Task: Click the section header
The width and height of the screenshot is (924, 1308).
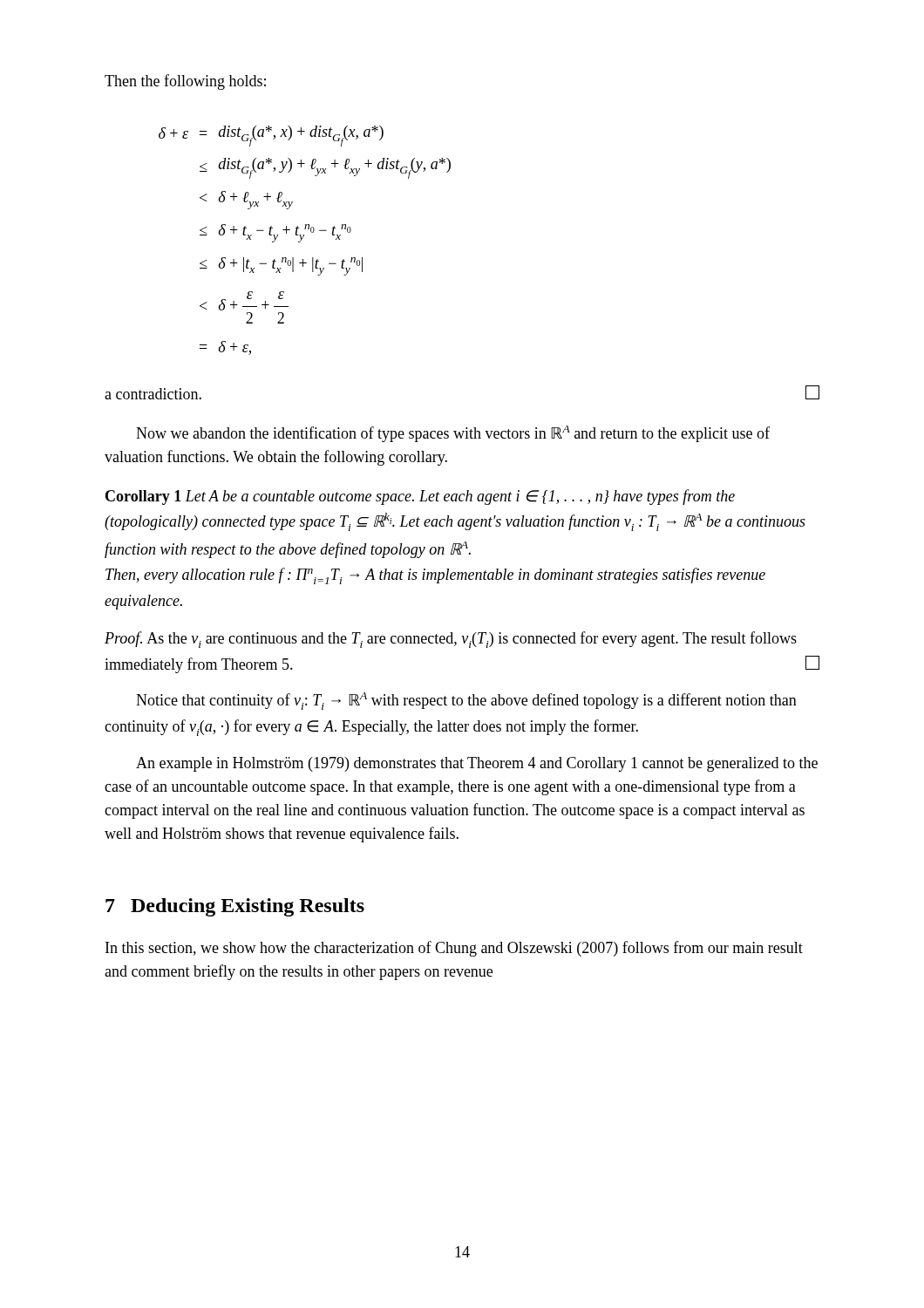Action: pyautogui.click(x=235, y=905)
